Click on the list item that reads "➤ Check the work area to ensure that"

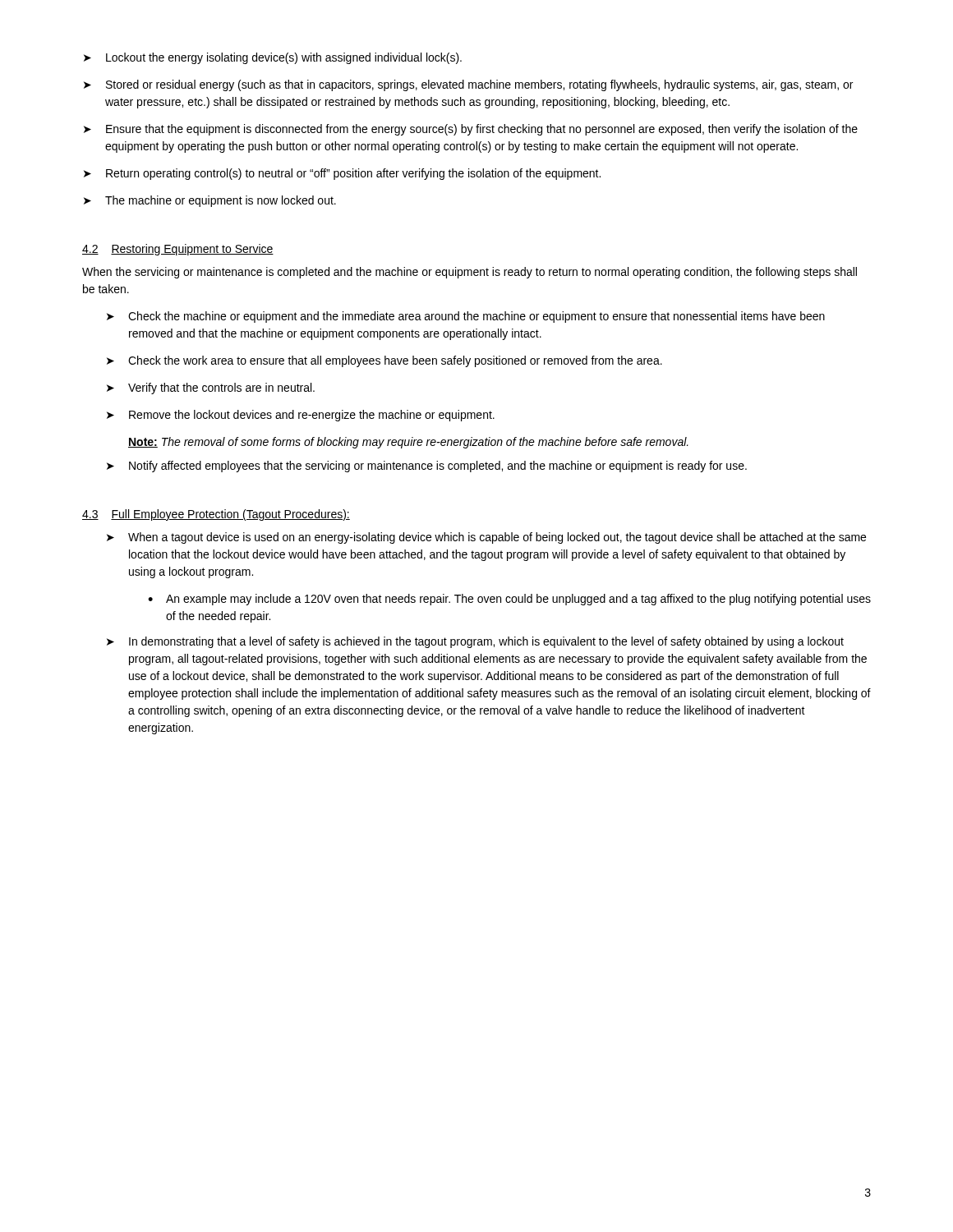coord(488,361)
